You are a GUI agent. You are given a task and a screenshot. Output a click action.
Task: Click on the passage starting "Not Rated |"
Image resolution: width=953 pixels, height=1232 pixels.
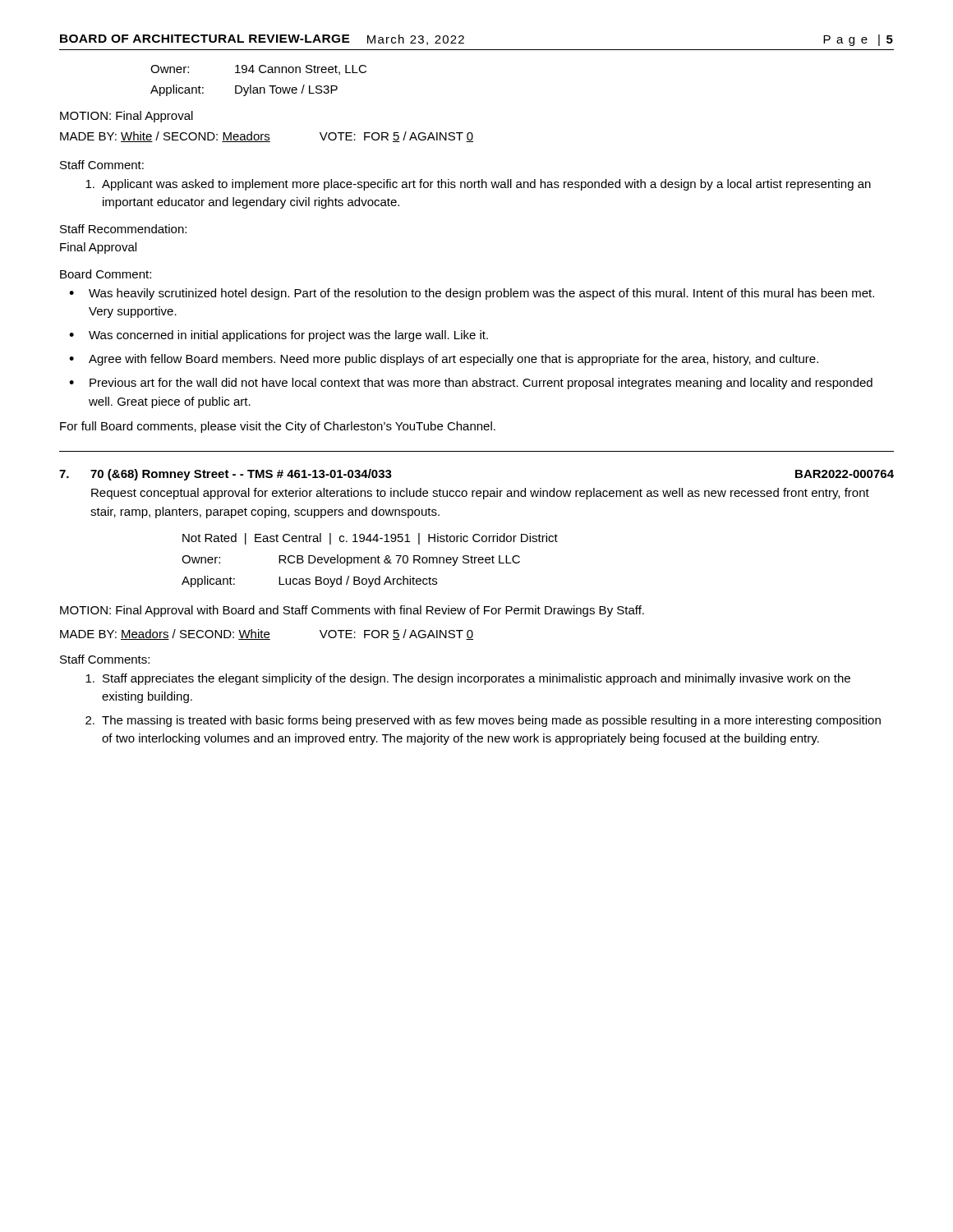(x=370, y=560)
